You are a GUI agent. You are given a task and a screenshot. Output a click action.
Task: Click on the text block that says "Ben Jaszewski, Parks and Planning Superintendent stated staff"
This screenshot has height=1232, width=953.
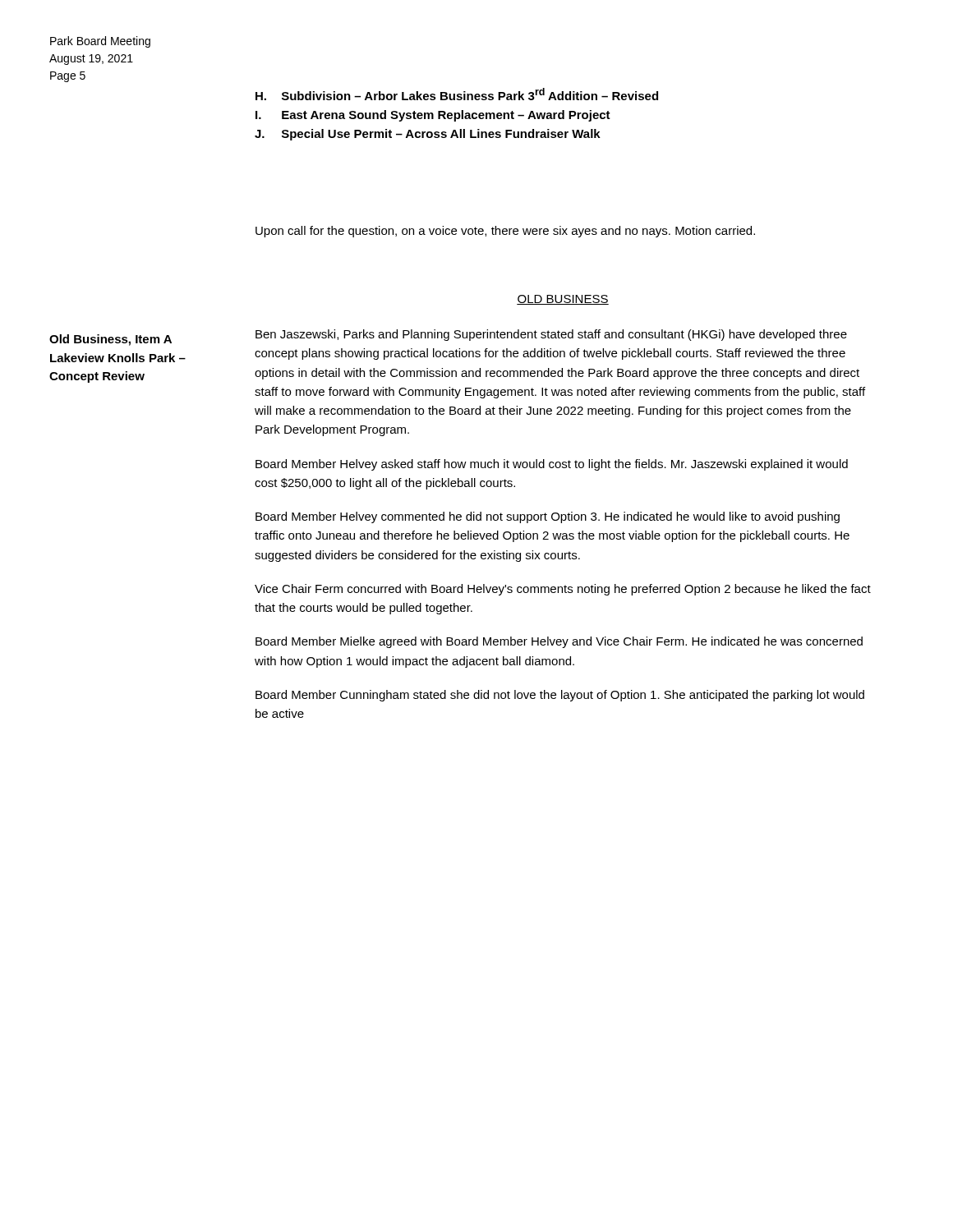coord(560,382)
